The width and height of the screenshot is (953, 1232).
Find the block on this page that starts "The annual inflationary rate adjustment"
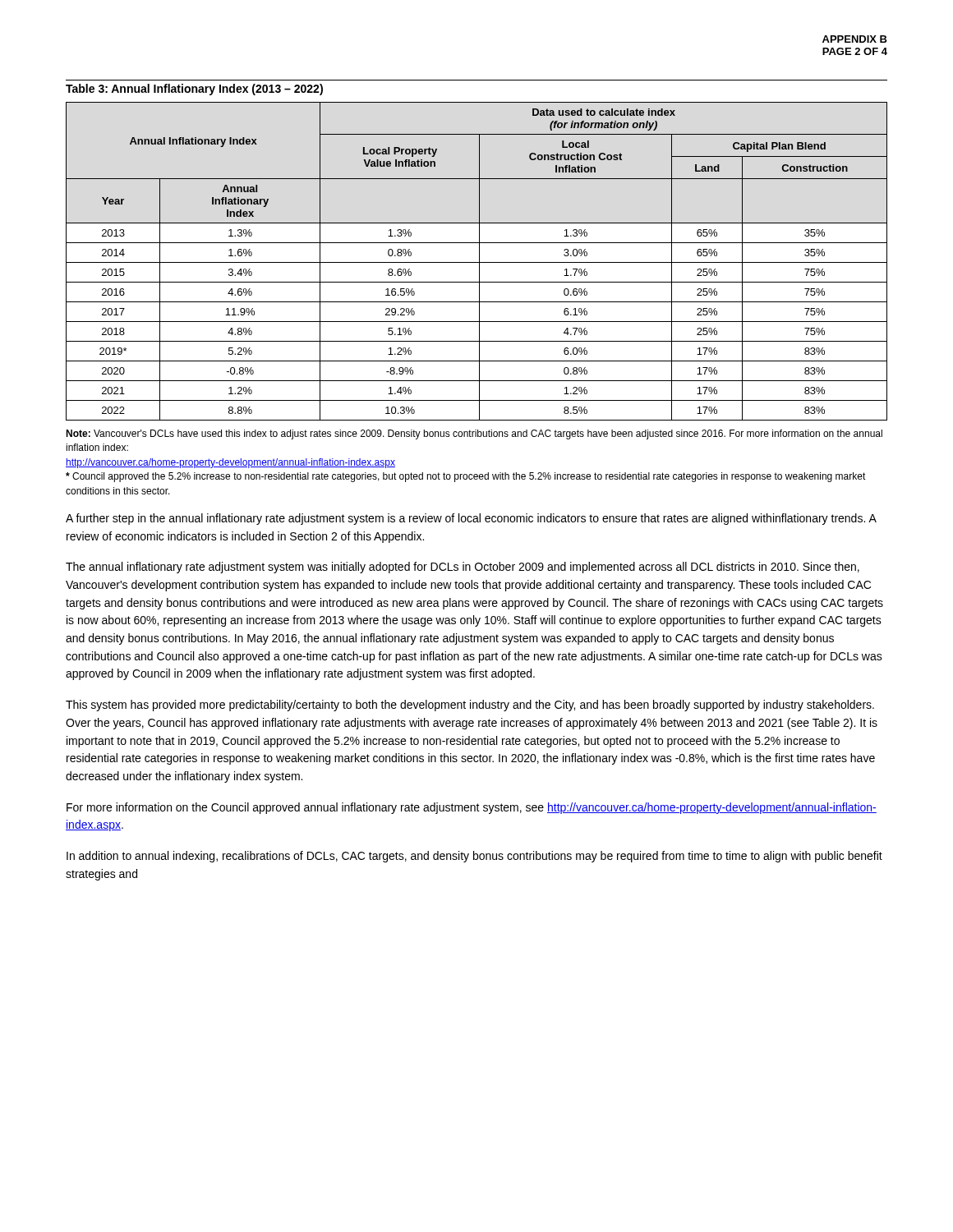point(474,620)
